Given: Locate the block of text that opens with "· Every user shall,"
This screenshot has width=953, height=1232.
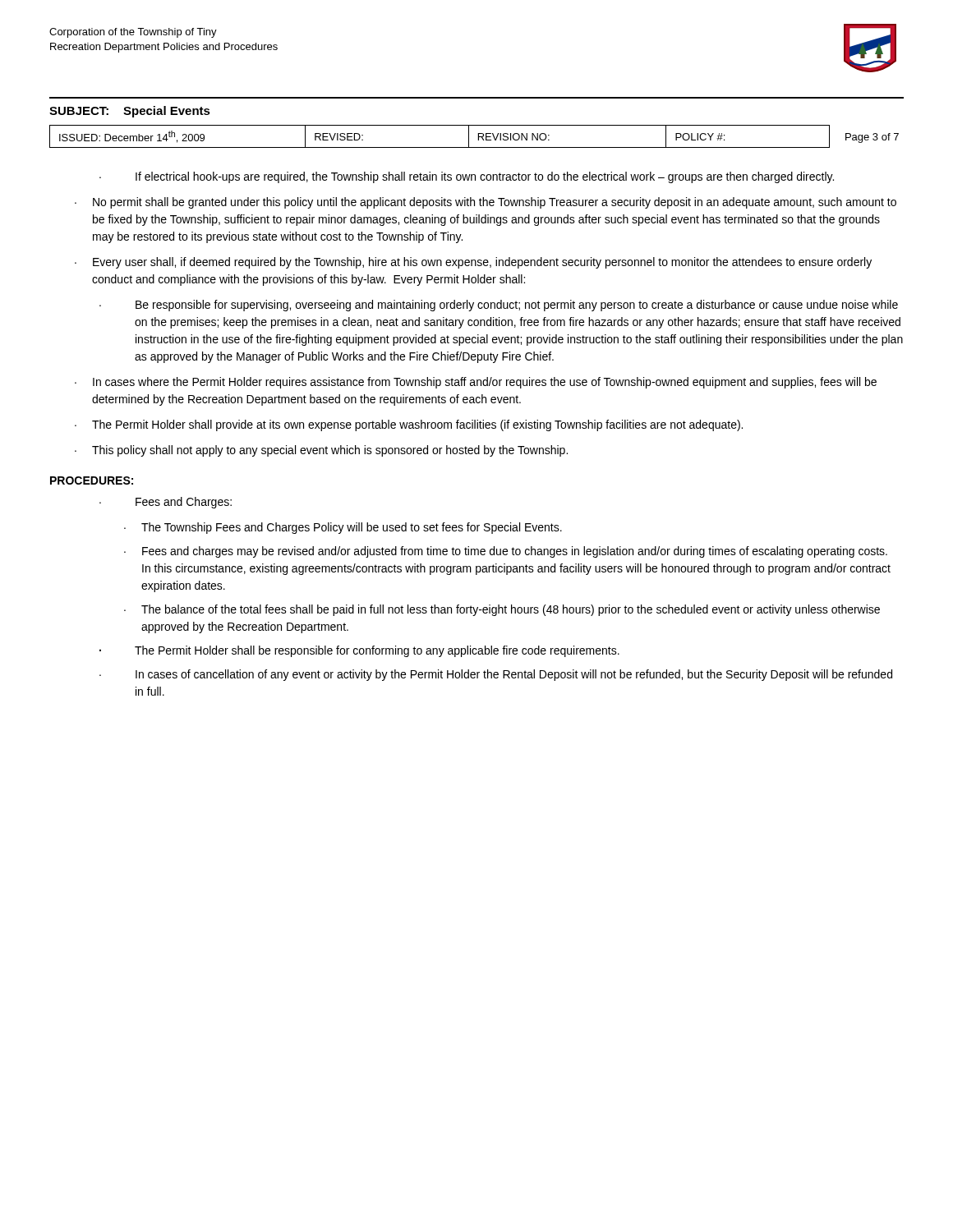Looking at the screenshot, I should [x=489, y=271].
